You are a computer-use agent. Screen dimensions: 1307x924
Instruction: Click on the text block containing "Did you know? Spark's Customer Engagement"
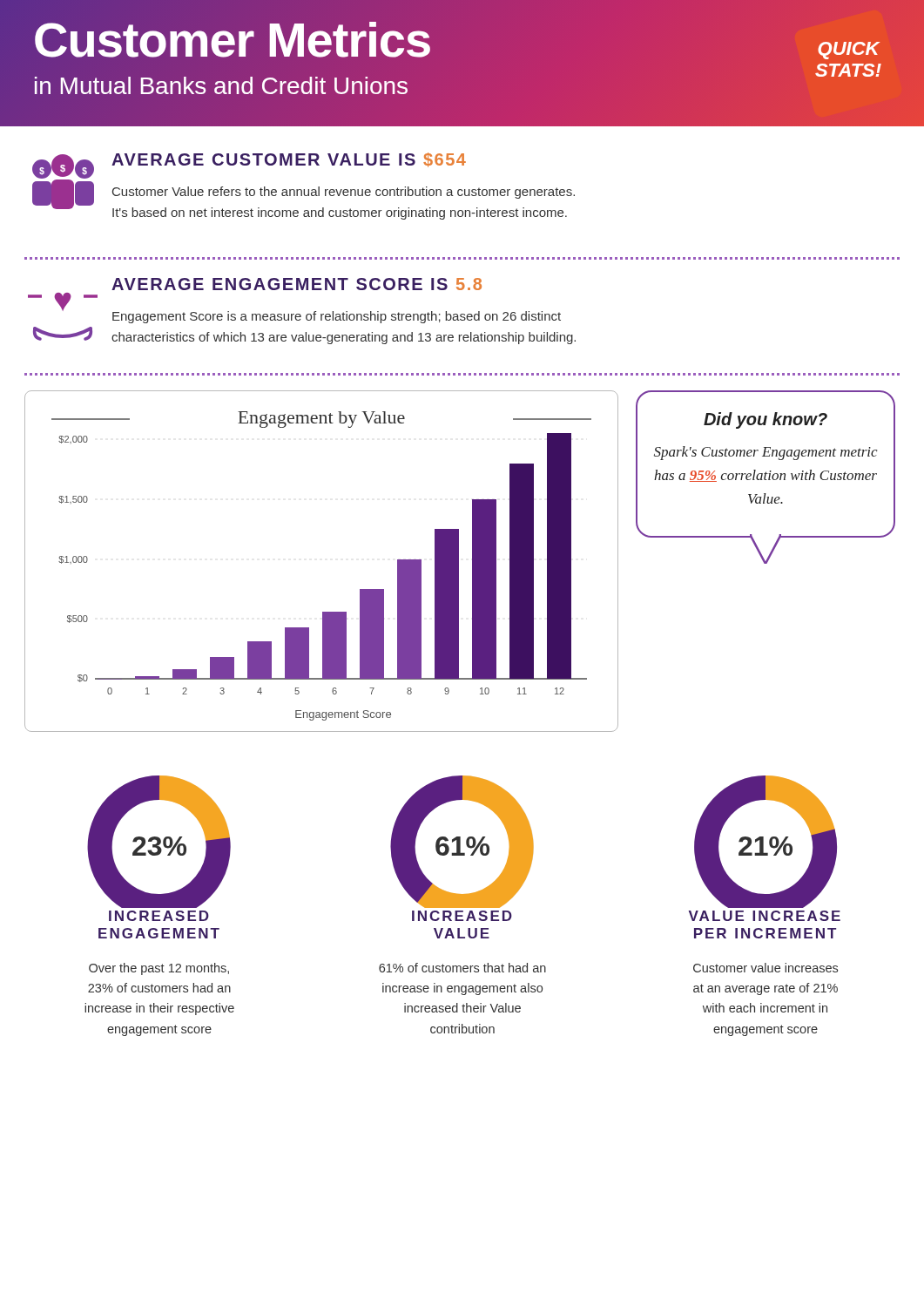765,464
